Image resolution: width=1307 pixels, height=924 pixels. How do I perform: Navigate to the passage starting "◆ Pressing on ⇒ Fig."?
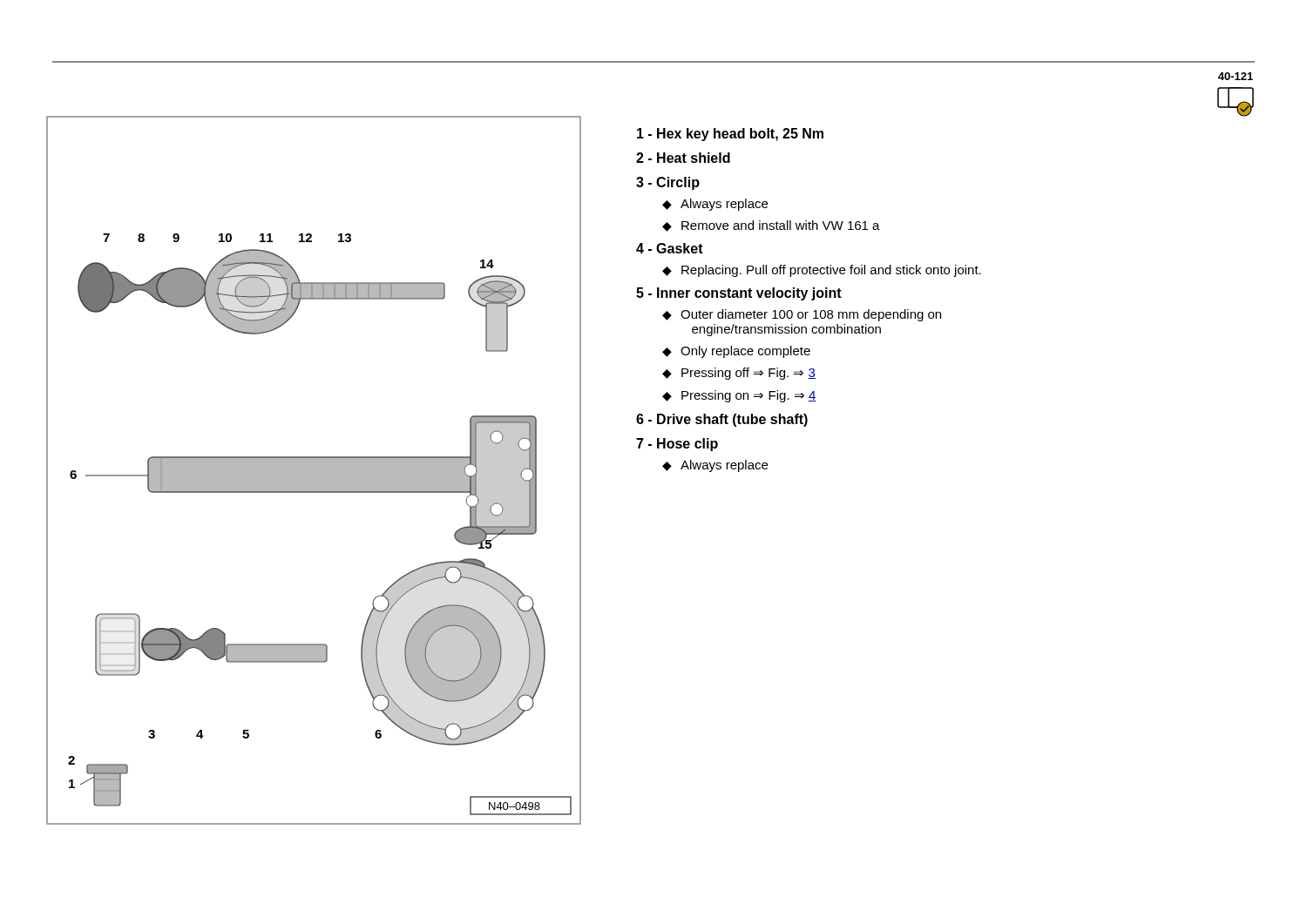click(x=739, y=395)
